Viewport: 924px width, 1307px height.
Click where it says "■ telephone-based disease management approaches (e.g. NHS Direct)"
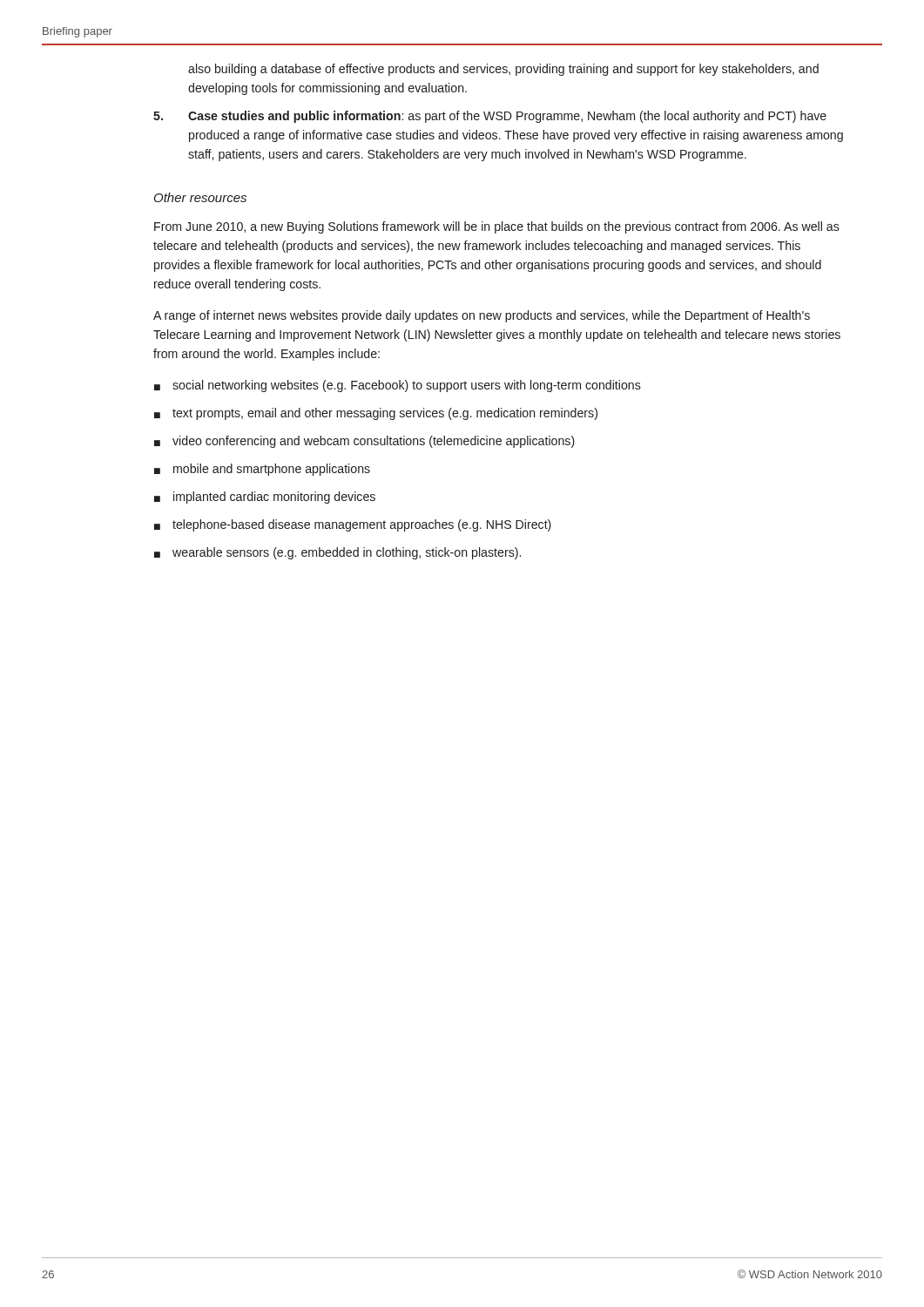tap(500, 525)
